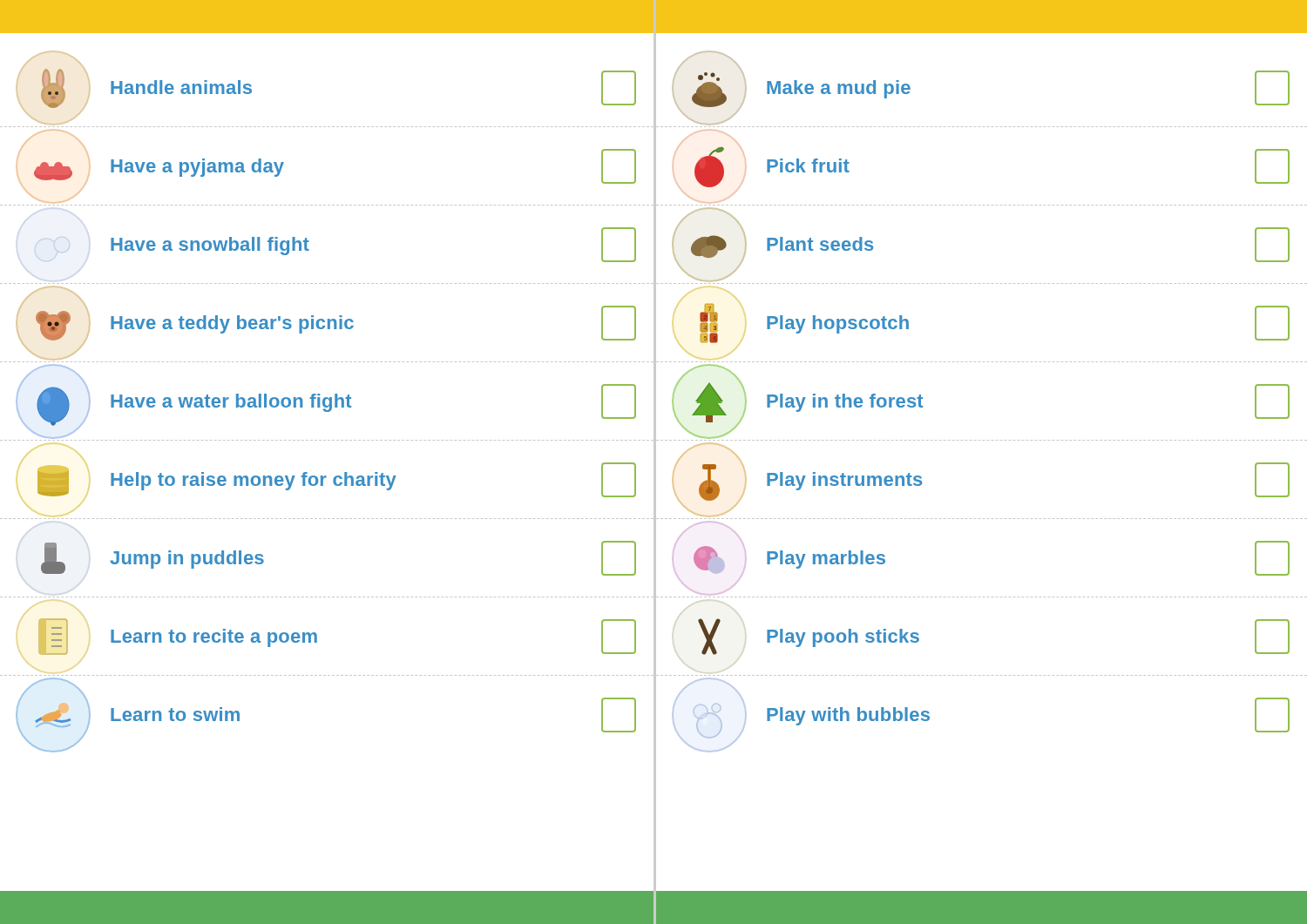Find the element starting "5 6 4 3 2 1"
1307x924 pixels.
[x=840, y=323]
